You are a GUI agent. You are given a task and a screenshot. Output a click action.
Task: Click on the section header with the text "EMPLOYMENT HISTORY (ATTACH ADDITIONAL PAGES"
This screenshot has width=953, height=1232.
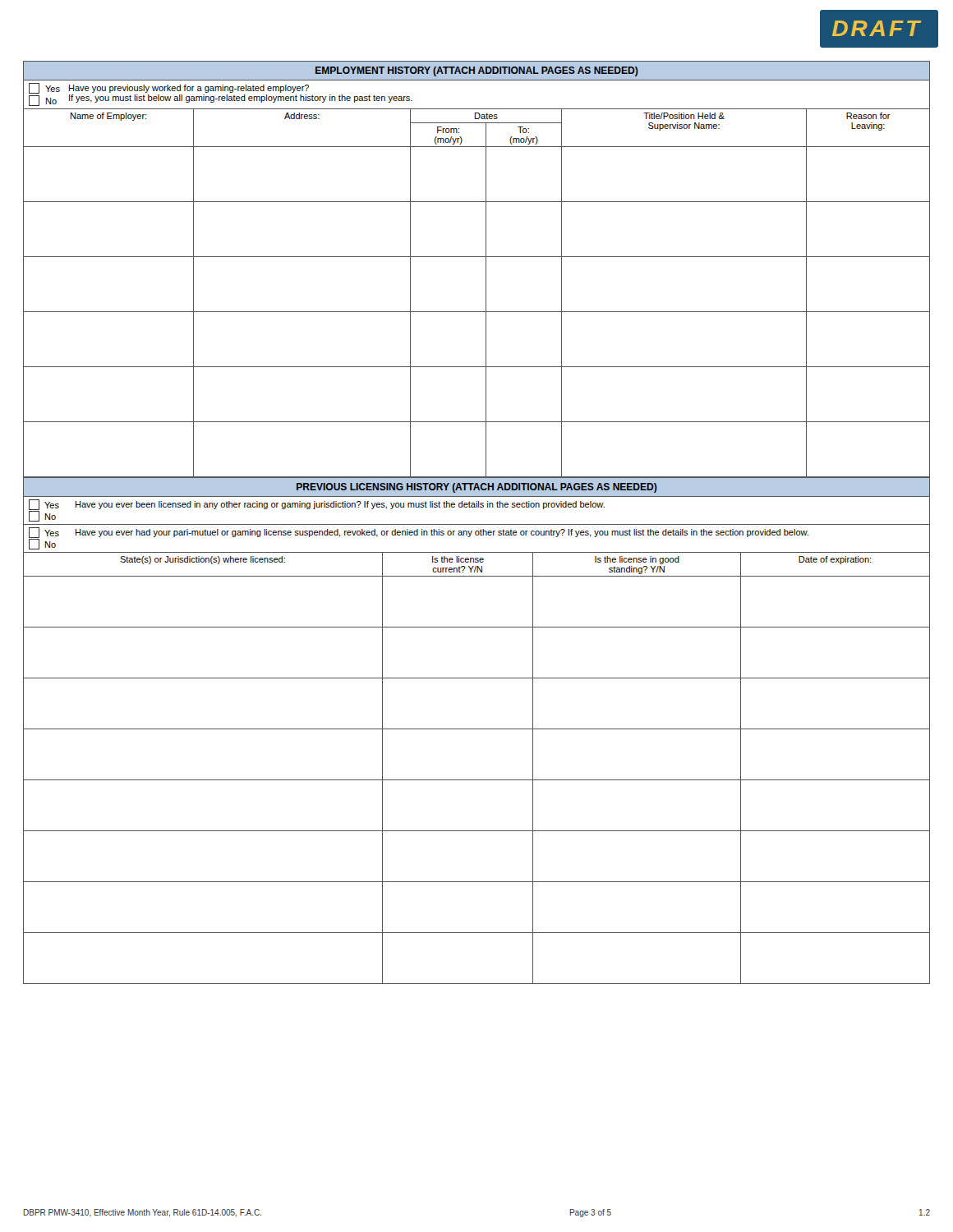pos(476,71)
